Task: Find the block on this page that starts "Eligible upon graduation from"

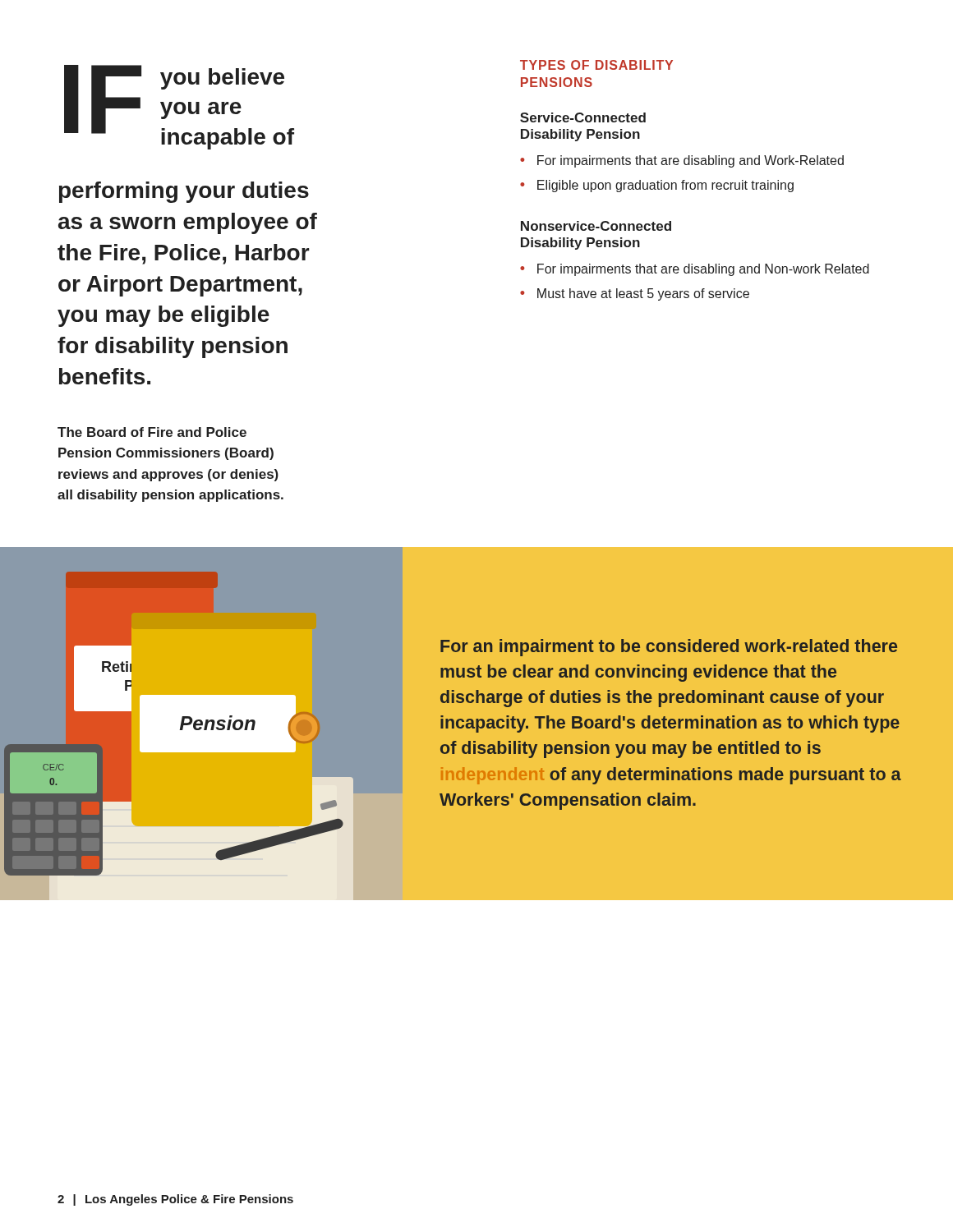Action: click(x=665, y=185)
